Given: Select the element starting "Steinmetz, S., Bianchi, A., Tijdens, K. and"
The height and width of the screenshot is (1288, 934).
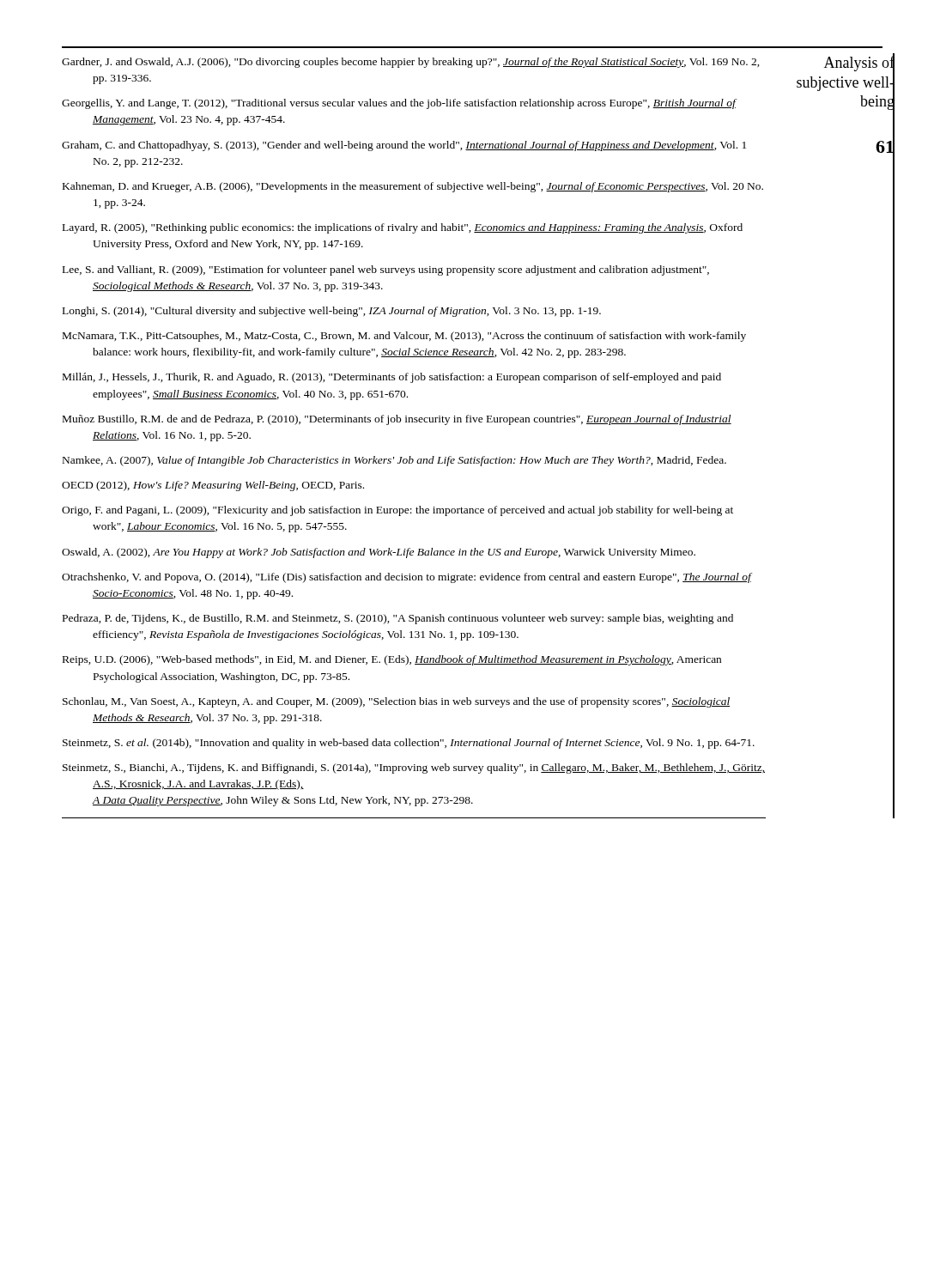Looking at the screenshot, I should coord(414,769).
